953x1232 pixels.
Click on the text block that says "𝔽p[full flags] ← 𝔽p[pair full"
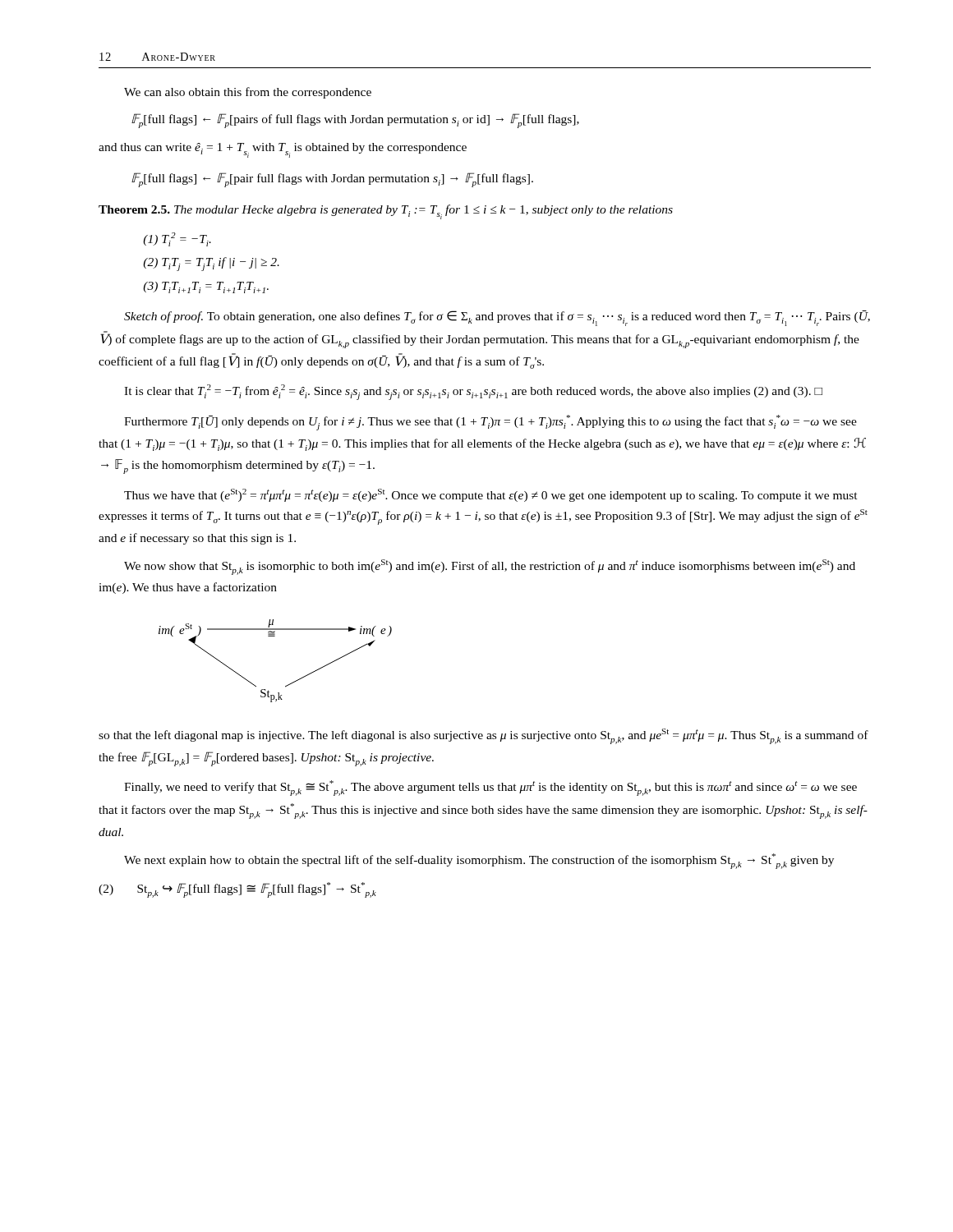pos(332,179)
